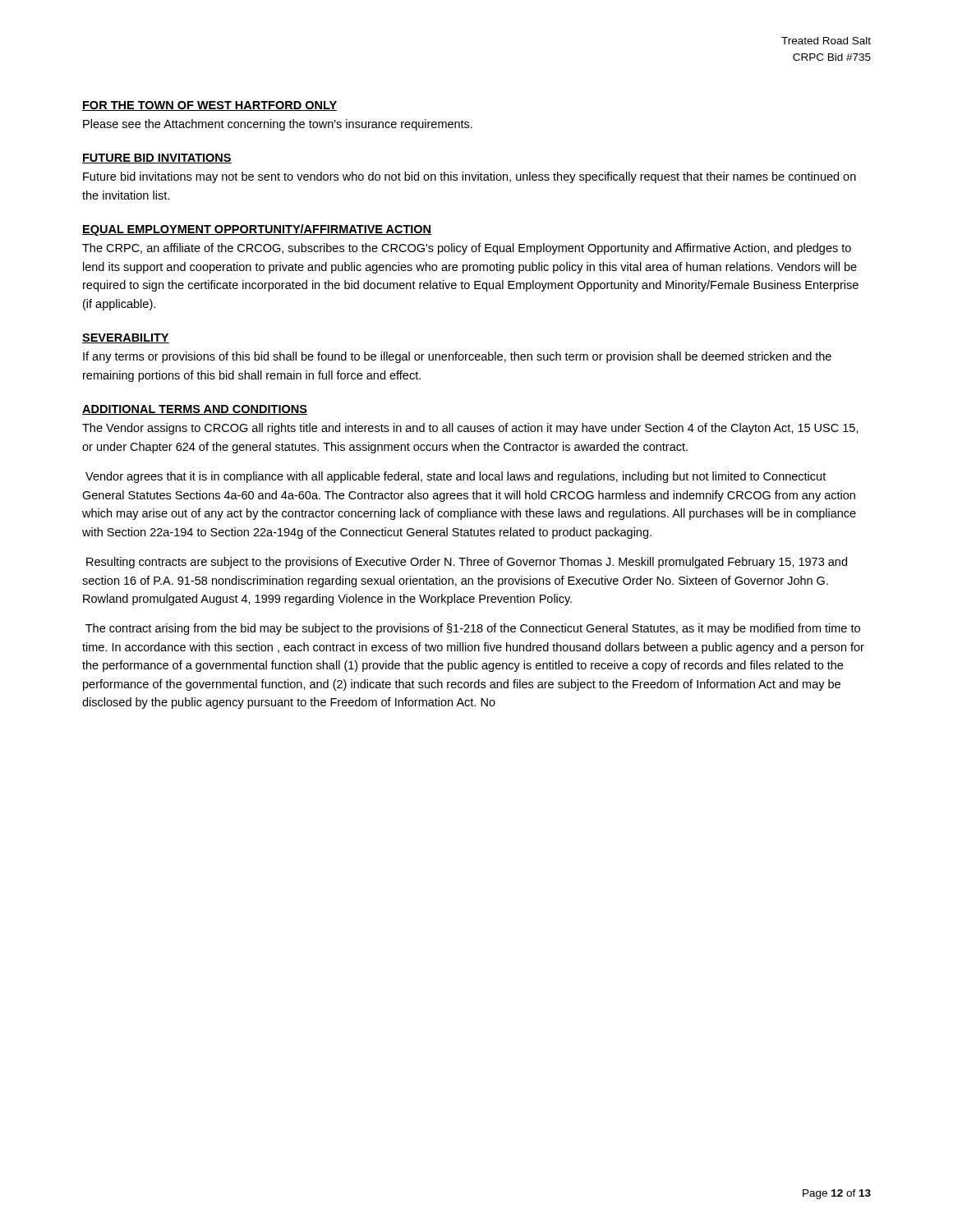Where does it say "FUTURE BID INVITATIONS"?
The image size is (953, 1232).
point(157,158)
